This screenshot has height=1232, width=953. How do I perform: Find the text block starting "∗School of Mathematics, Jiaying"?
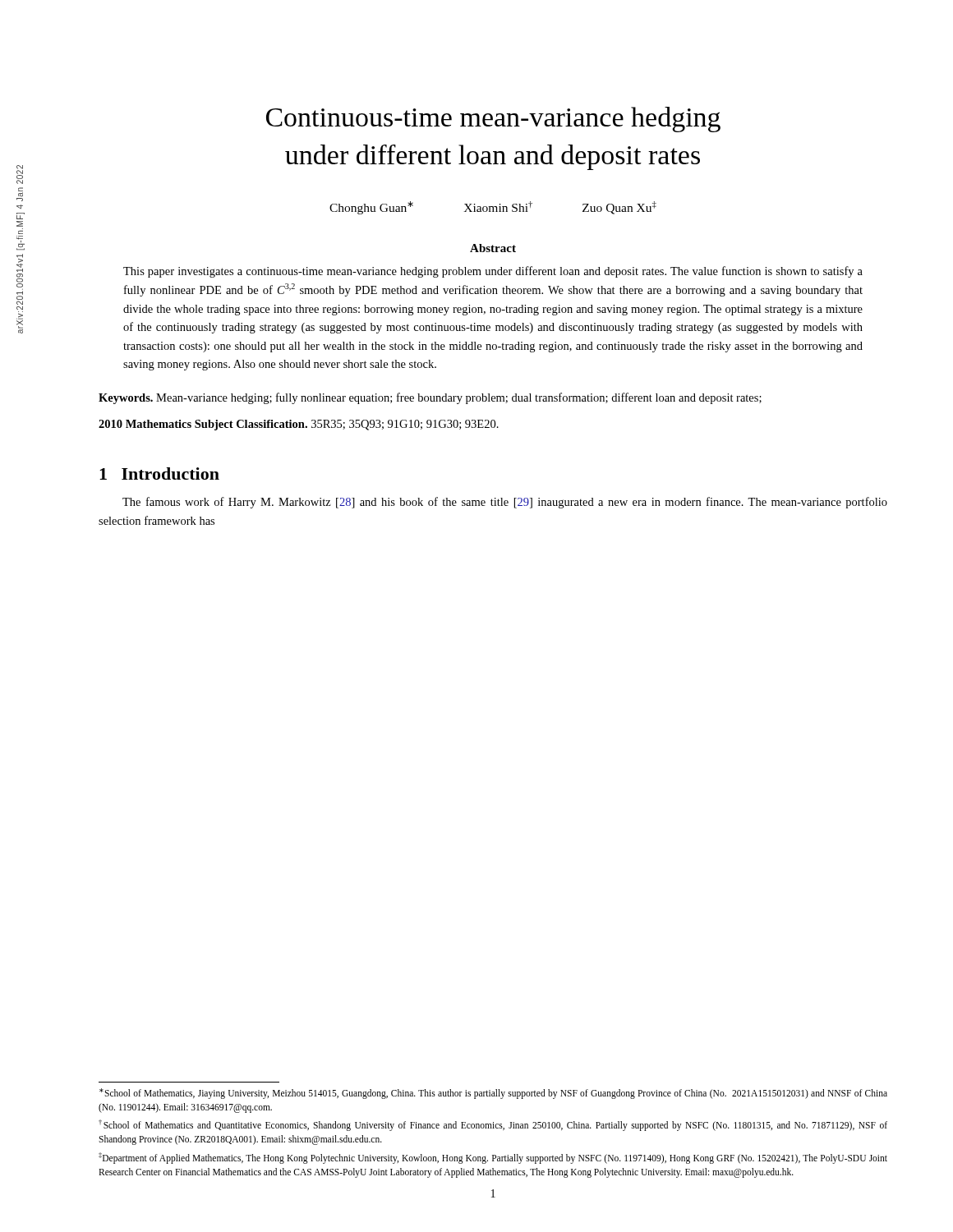493,1099
